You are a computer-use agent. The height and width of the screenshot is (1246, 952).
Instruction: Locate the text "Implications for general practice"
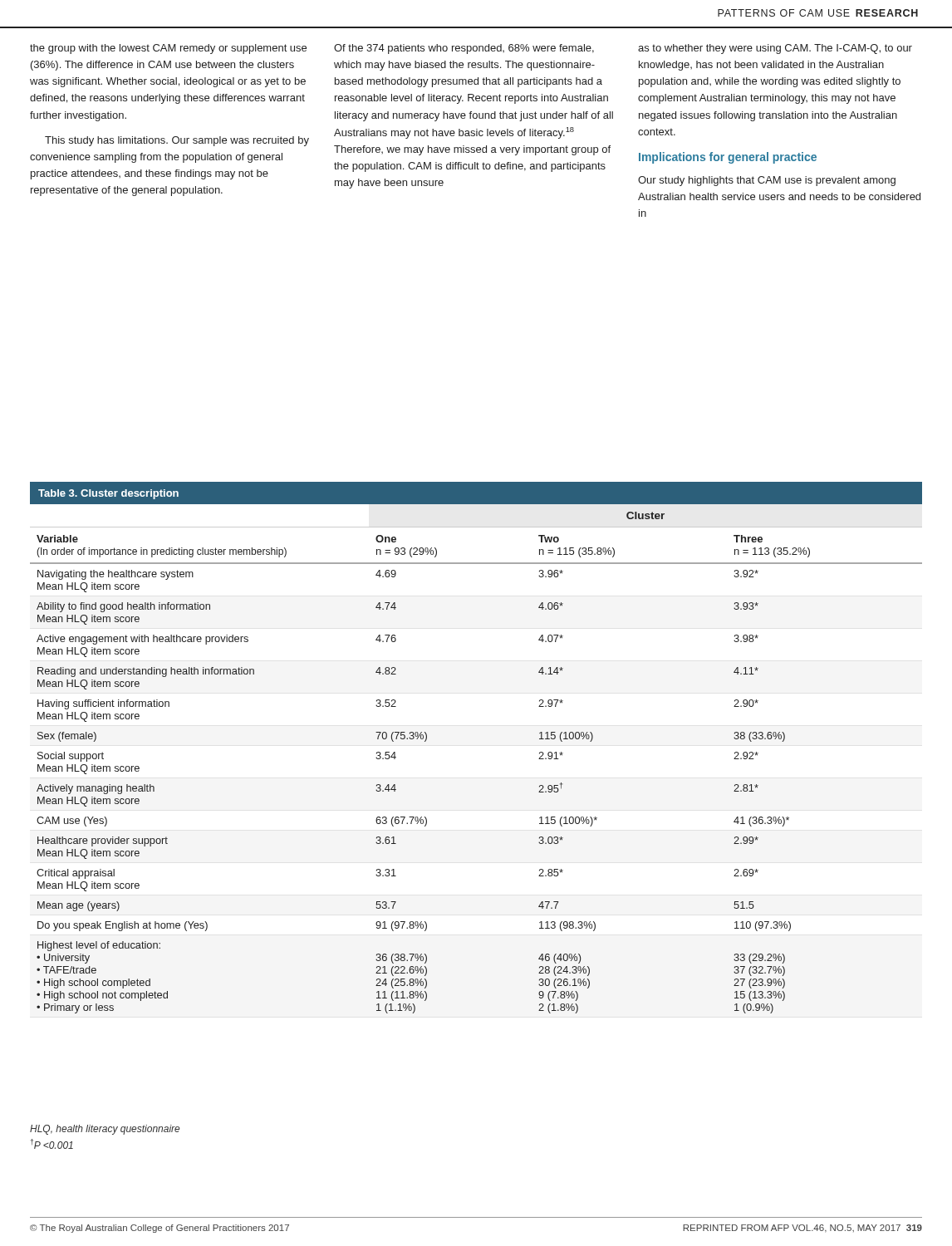coord(728,157)
